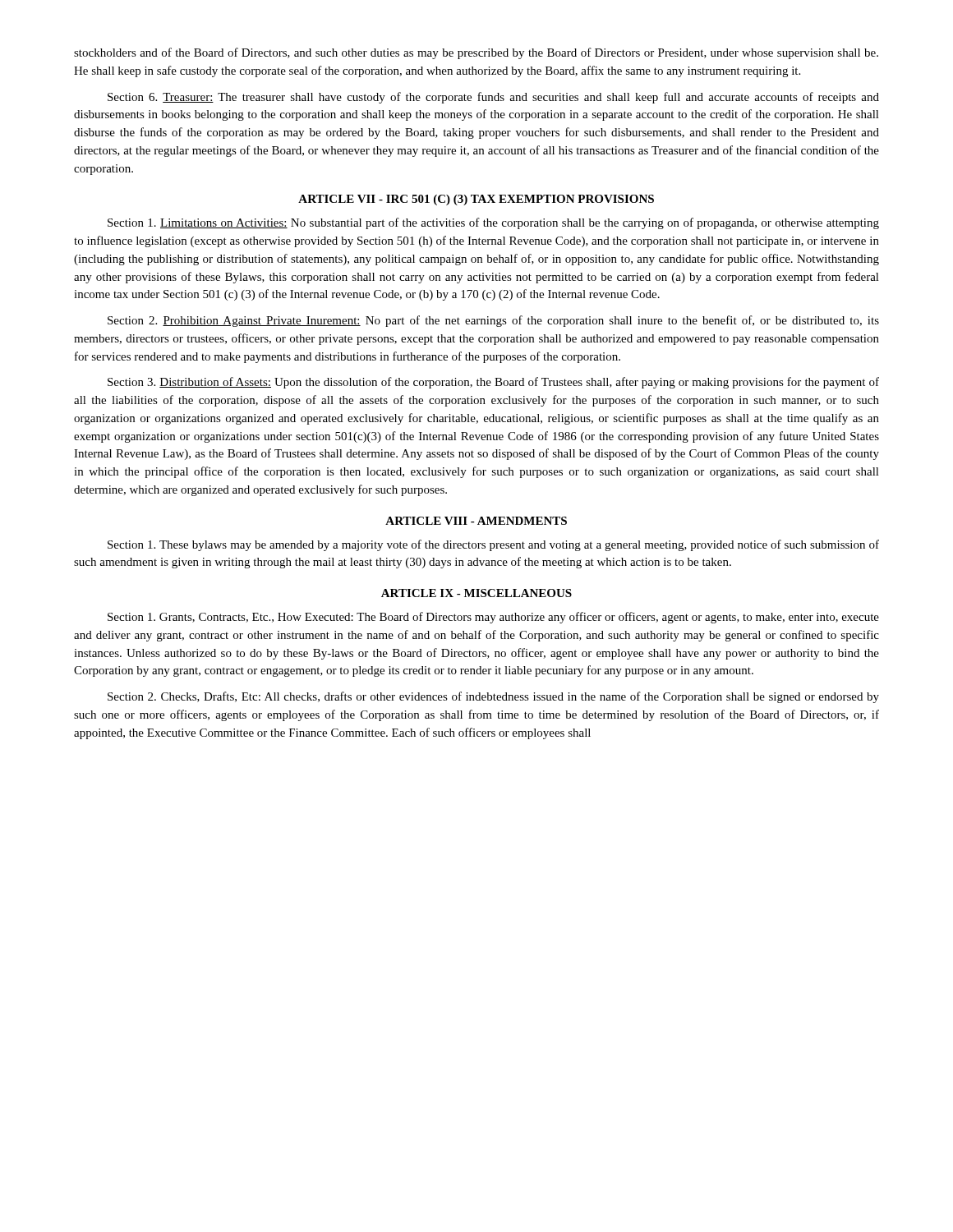
Task: Click on the region starting "ARTICLE VIII - AMENDMENTS"
Action: [x=476, y=520]
